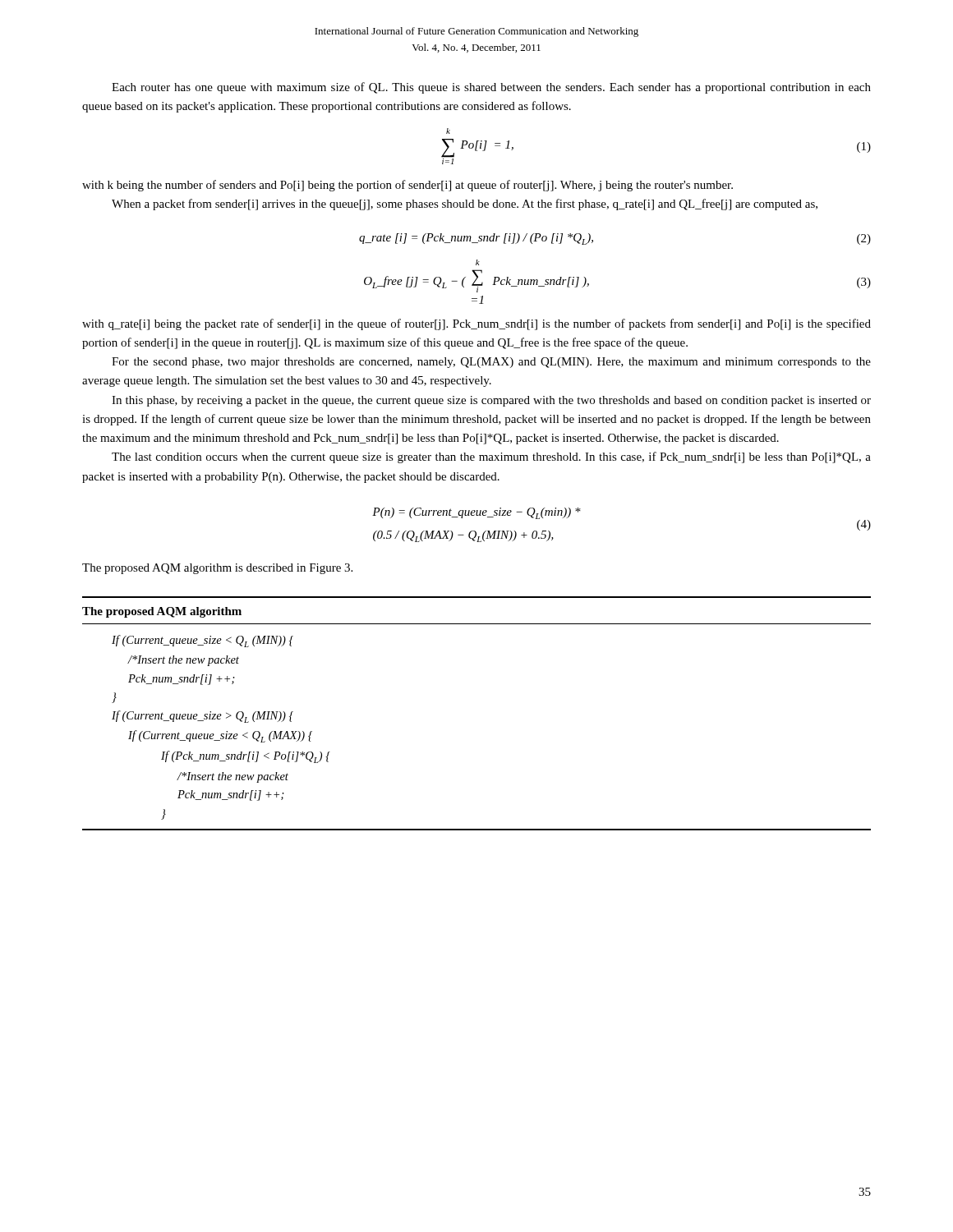Locate the text block with the text "Each router has one queue with maximum size"
Screen dimensions: 1232x953
click(x=476, y=97)
